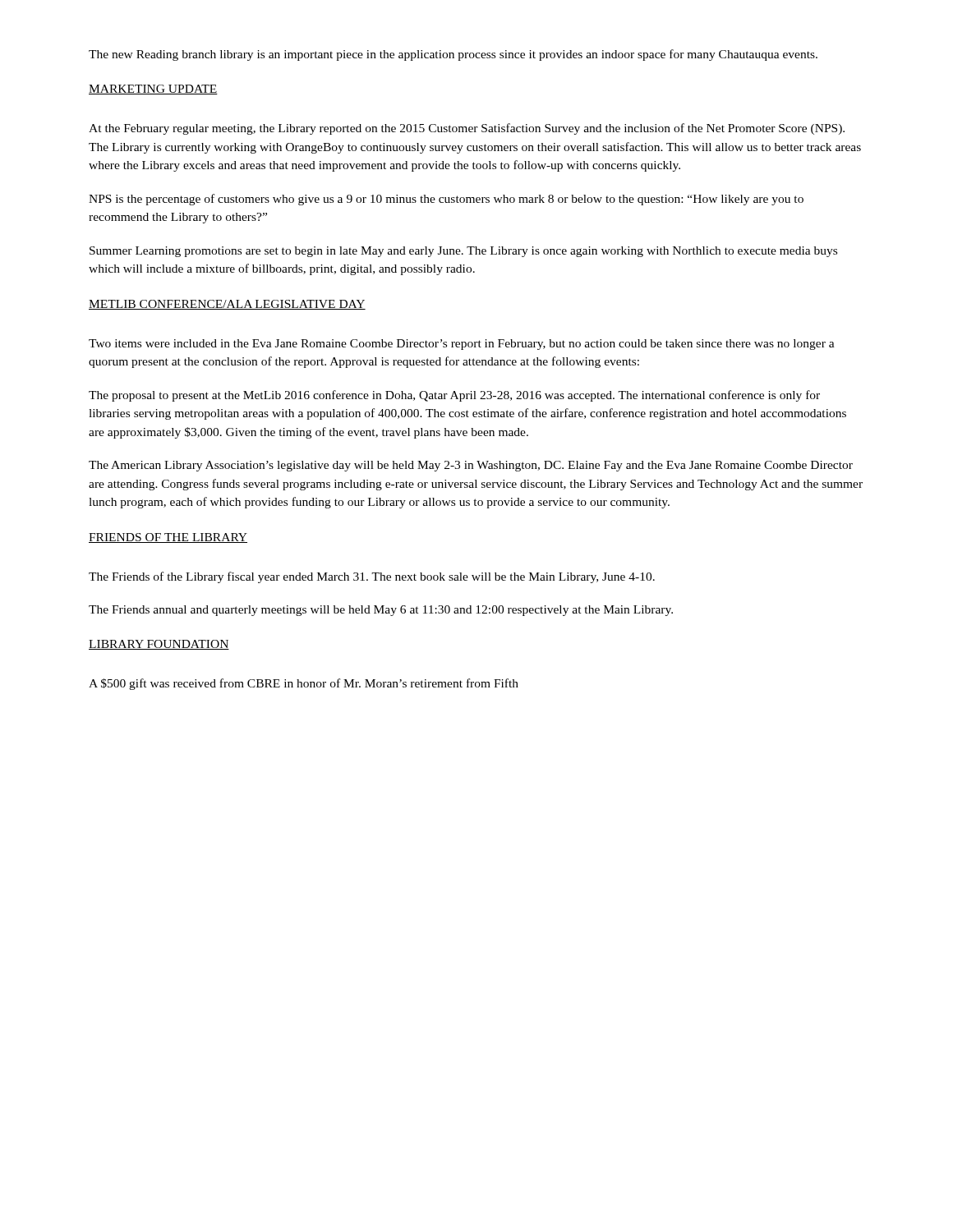Navigate to the region starting "NPS is the percentage of customers who"
Viewport: 953px width, 1232px height.
[x=446, y=207]
